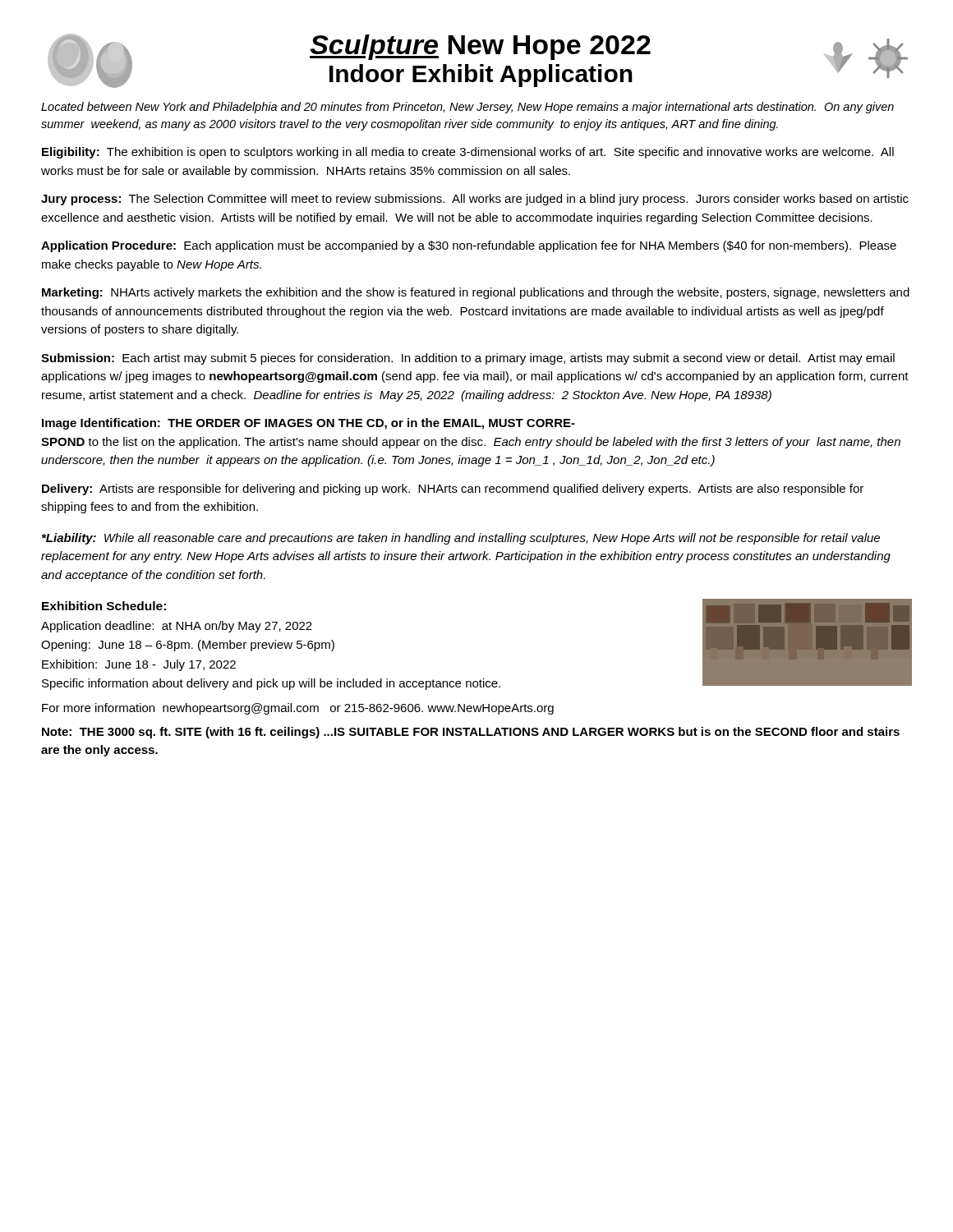953x1232 pixels.
Task: Navigate to the region starting "Image Identification: THE ORDER OF IMAGES ON THE"
Action: point(476,442)
